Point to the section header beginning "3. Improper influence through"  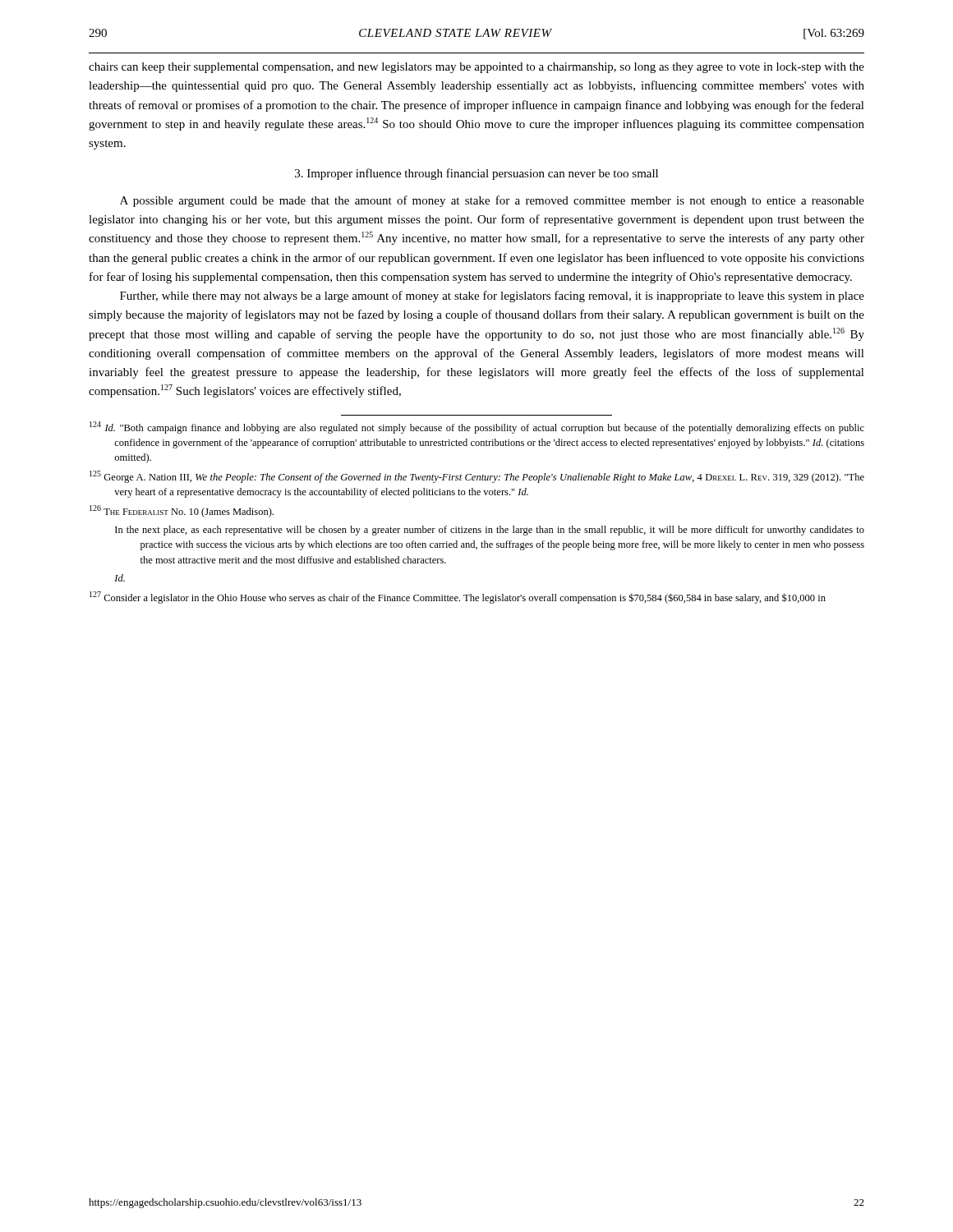pyautogui.click(x=476, y=174)
